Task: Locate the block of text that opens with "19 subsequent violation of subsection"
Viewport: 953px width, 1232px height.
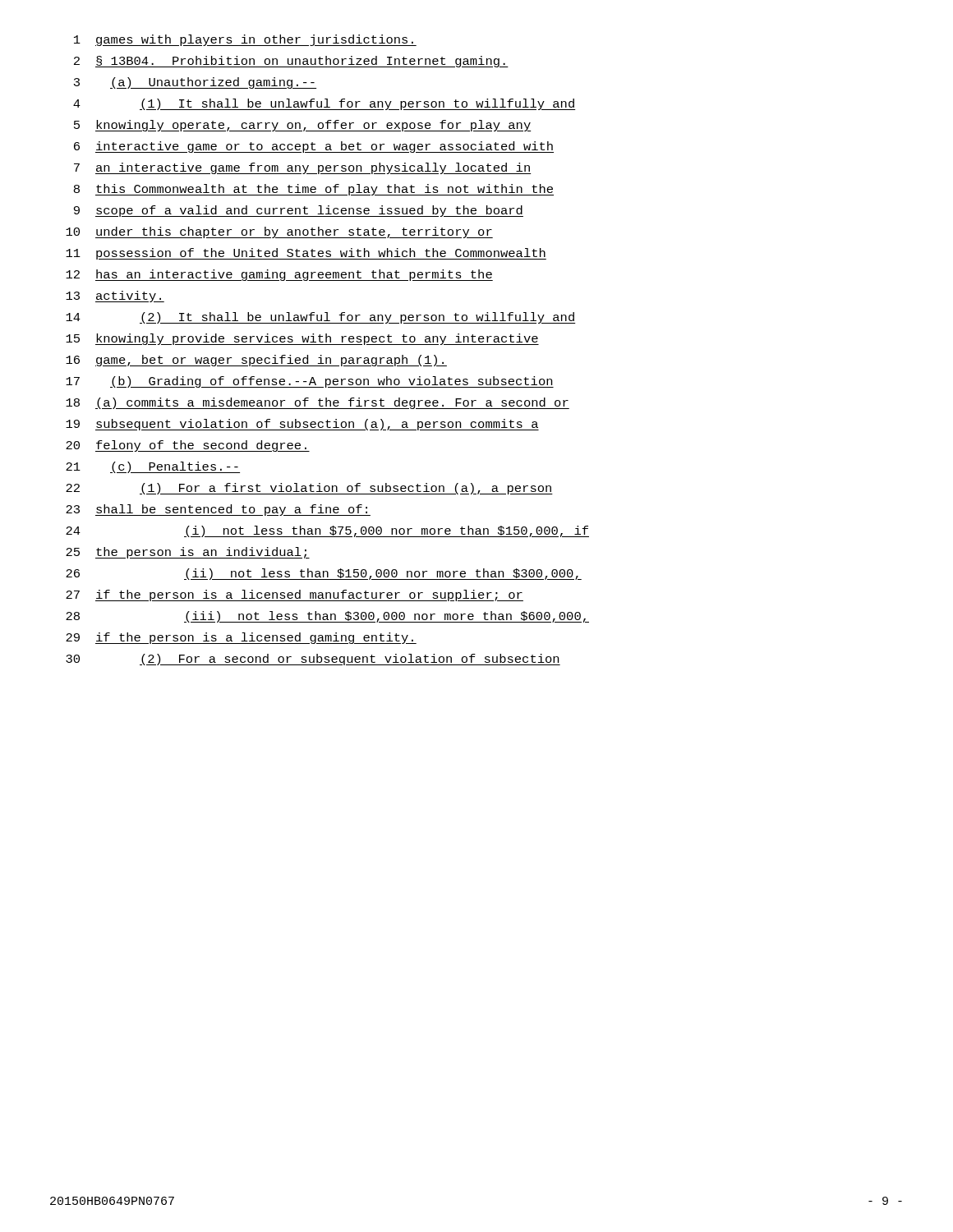Action: click(x=294, y=425)
